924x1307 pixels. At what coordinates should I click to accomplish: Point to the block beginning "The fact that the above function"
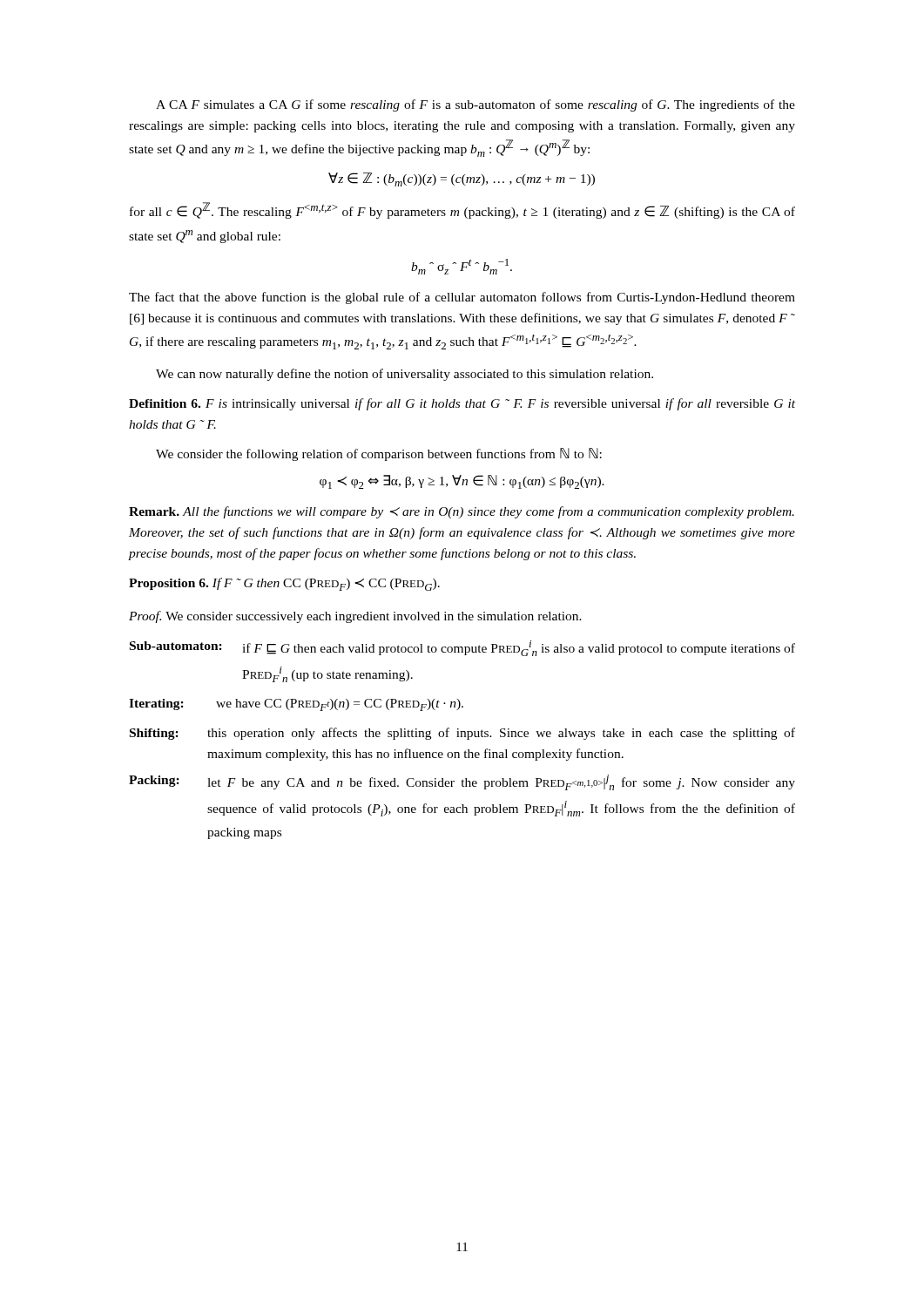pos(462,321)
